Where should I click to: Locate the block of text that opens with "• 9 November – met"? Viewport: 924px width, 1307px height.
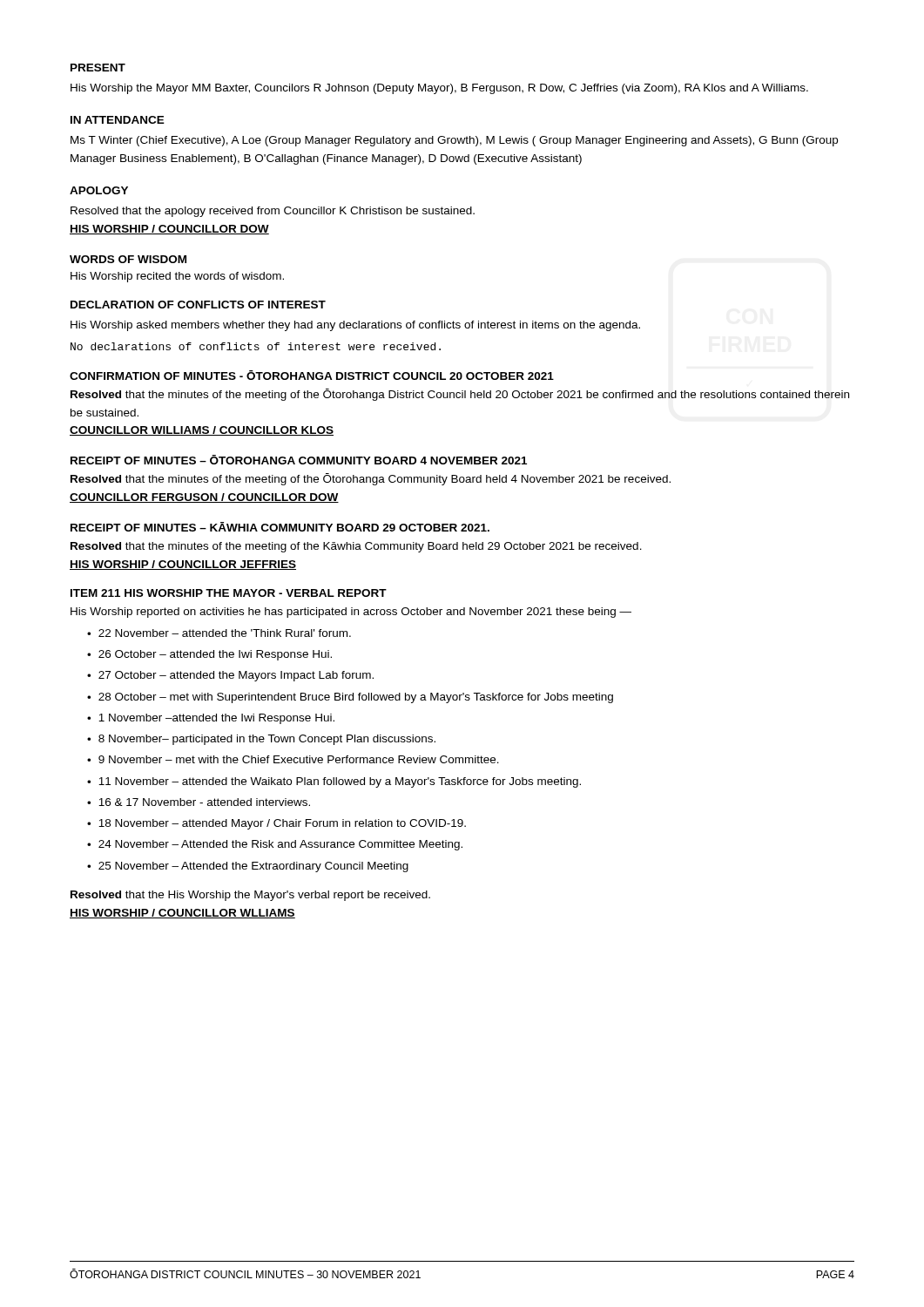pos(293,761)
